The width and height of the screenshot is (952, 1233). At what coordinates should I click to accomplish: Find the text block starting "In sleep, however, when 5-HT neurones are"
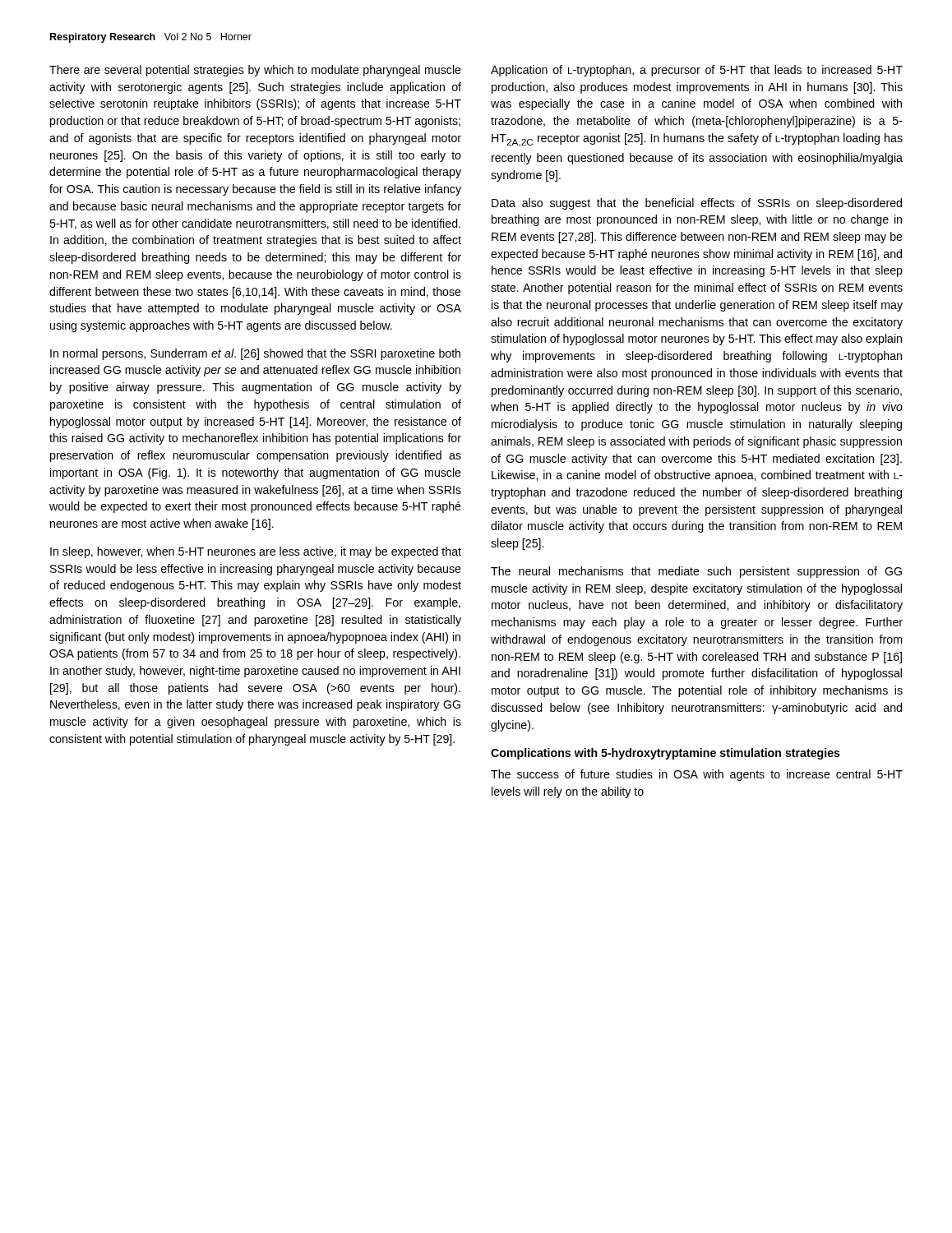pyautogui.click(x=255, y=645)
